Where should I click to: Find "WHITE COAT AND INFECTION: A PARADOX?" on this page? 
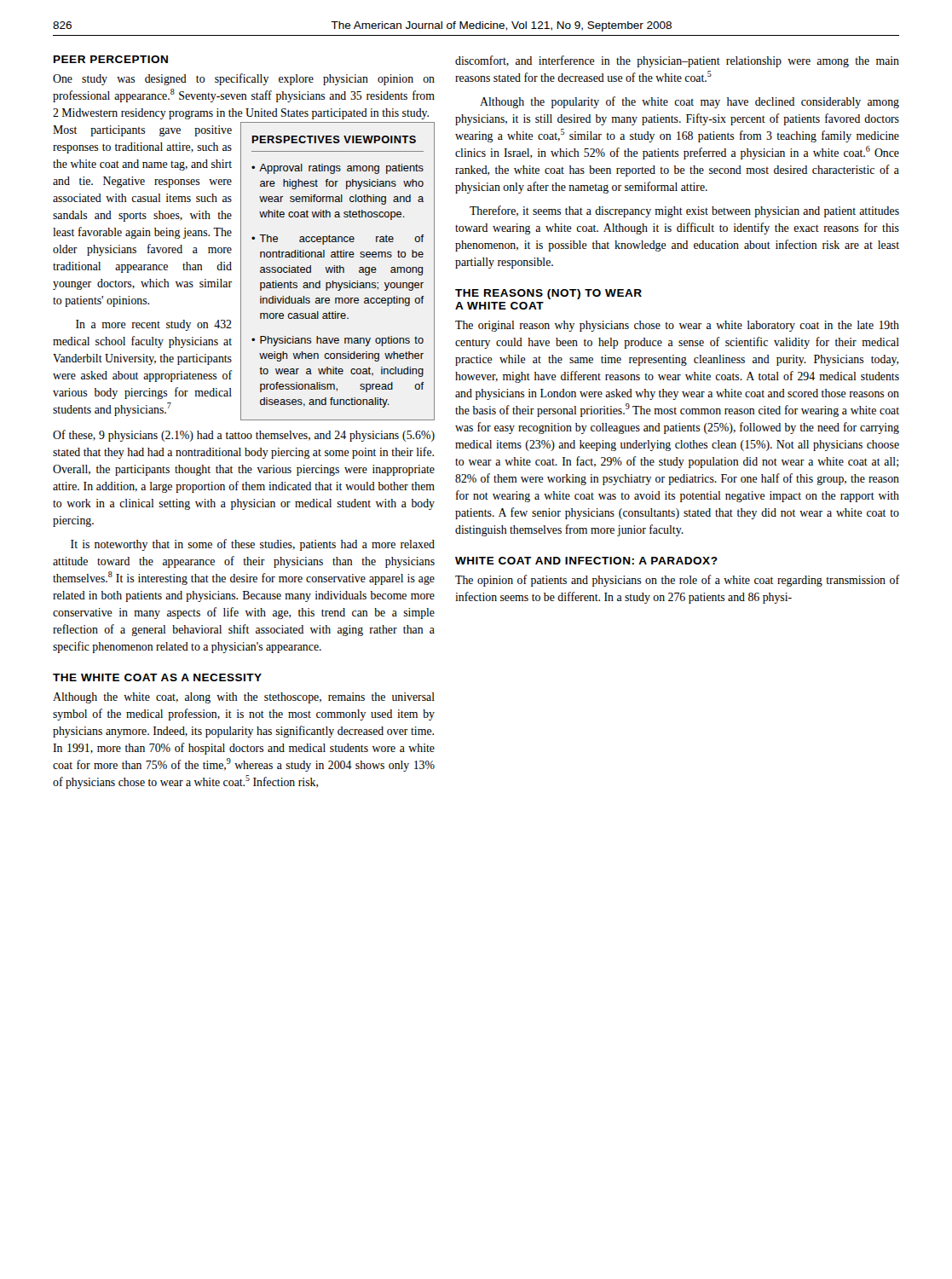point(587,561)
